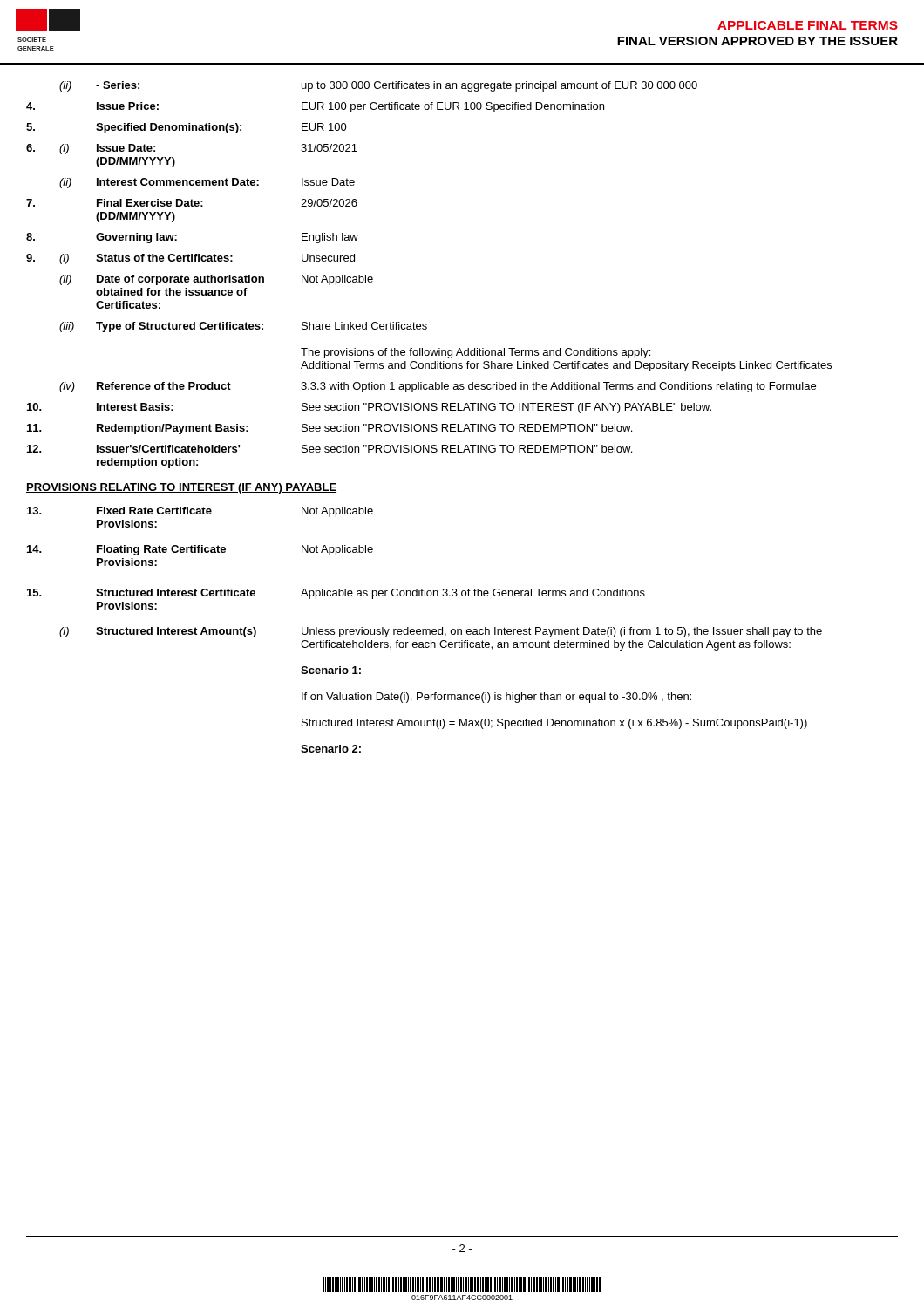Select the region starting "15. Structured Interest CertificateProvisions: Applicable as per"
The height and width of the screenshot is (1308, 924).
click(x=462, y=599)
